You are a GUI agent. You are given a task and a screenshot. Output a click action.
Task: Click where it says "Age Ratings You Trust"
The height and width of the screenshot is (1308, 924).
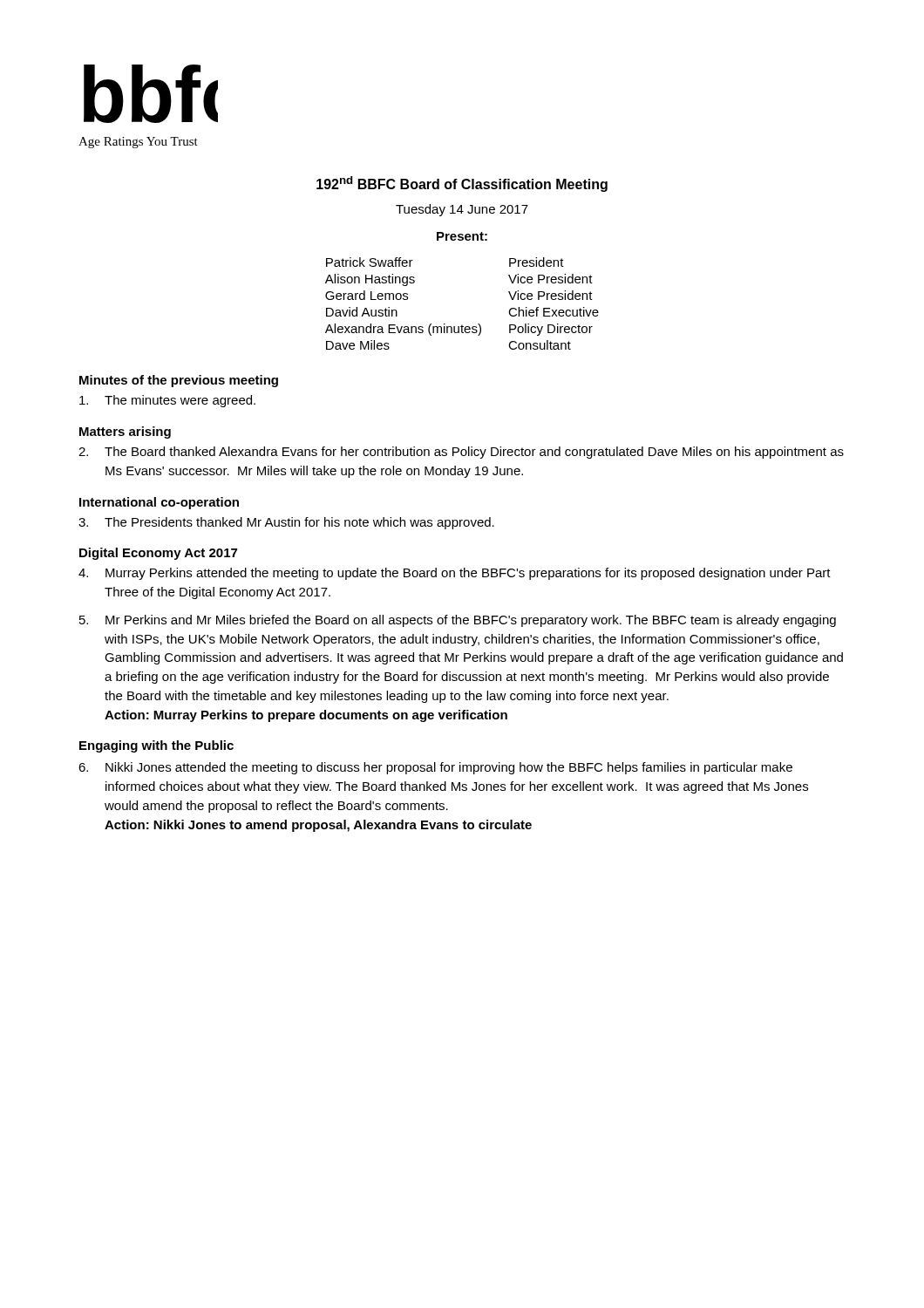tap(138, 141)
